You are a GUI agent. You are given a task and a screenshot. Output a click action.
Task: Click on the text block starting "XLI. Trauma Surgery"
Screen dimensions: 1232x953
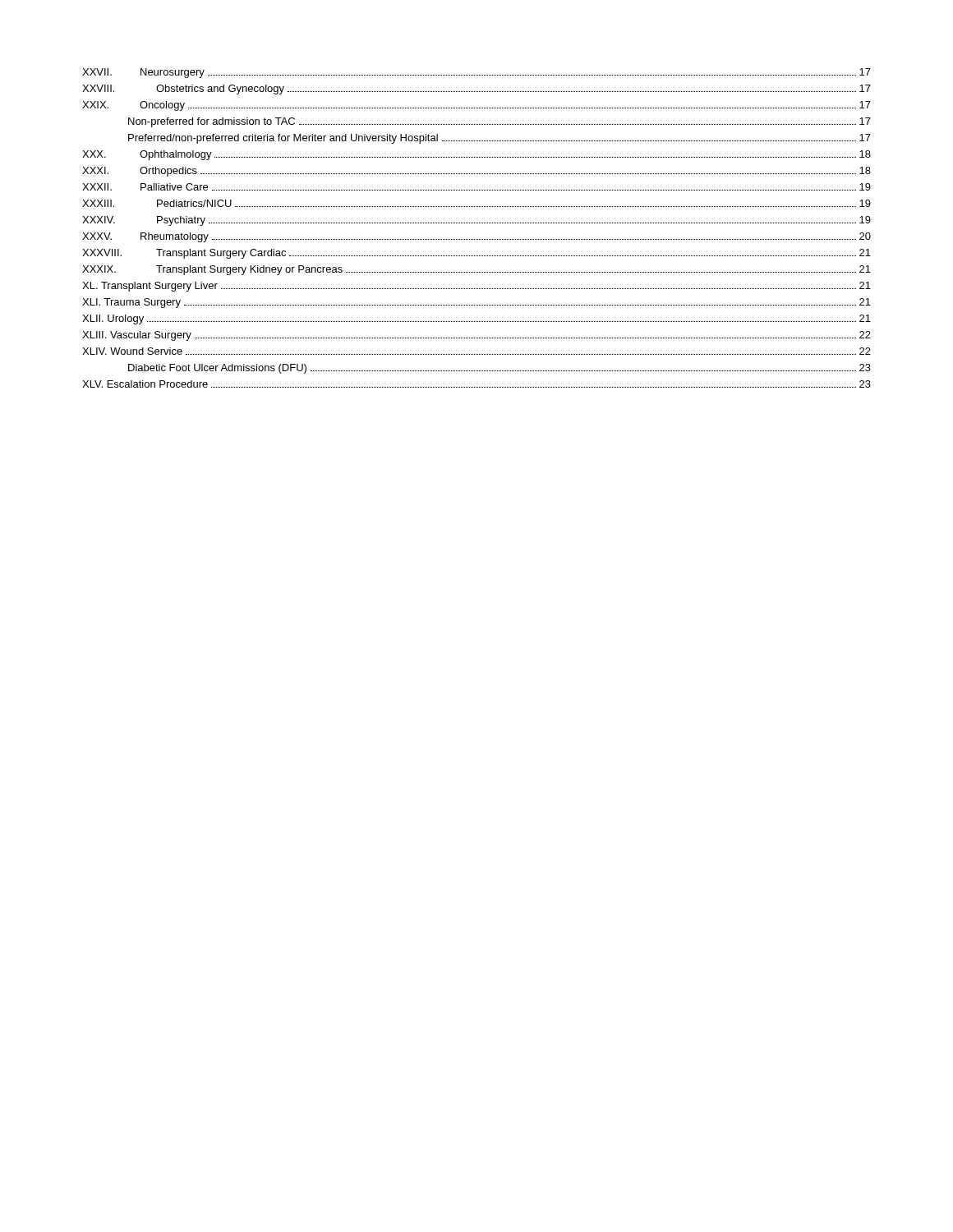[476, 302]
